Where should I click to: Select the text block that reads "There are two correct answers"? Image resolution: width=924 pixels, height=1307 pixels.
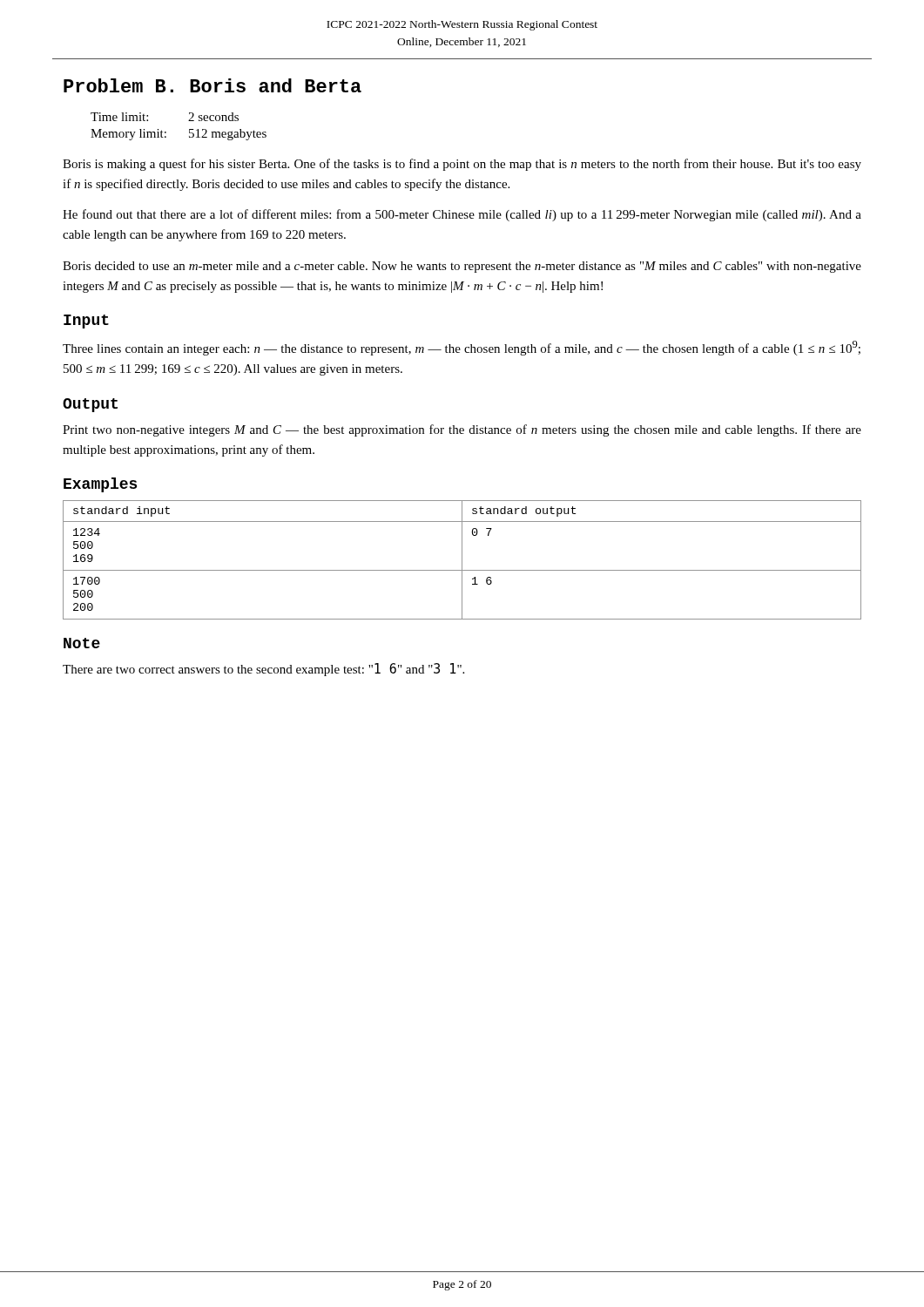click(x=264, y=669)
